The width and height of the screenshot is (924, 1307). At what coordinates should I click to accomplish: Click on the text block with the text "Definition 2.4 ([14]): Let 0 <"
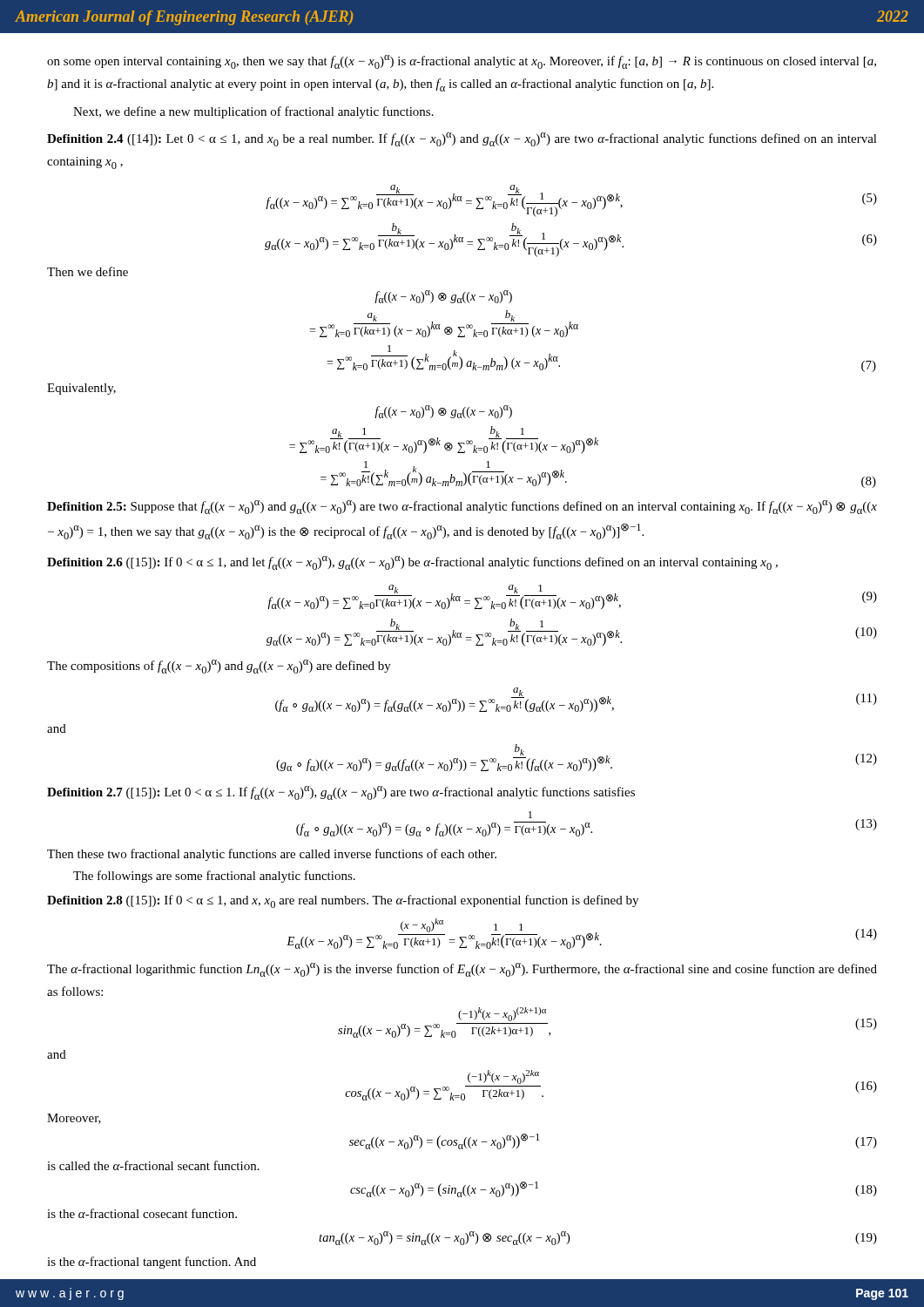462,150
